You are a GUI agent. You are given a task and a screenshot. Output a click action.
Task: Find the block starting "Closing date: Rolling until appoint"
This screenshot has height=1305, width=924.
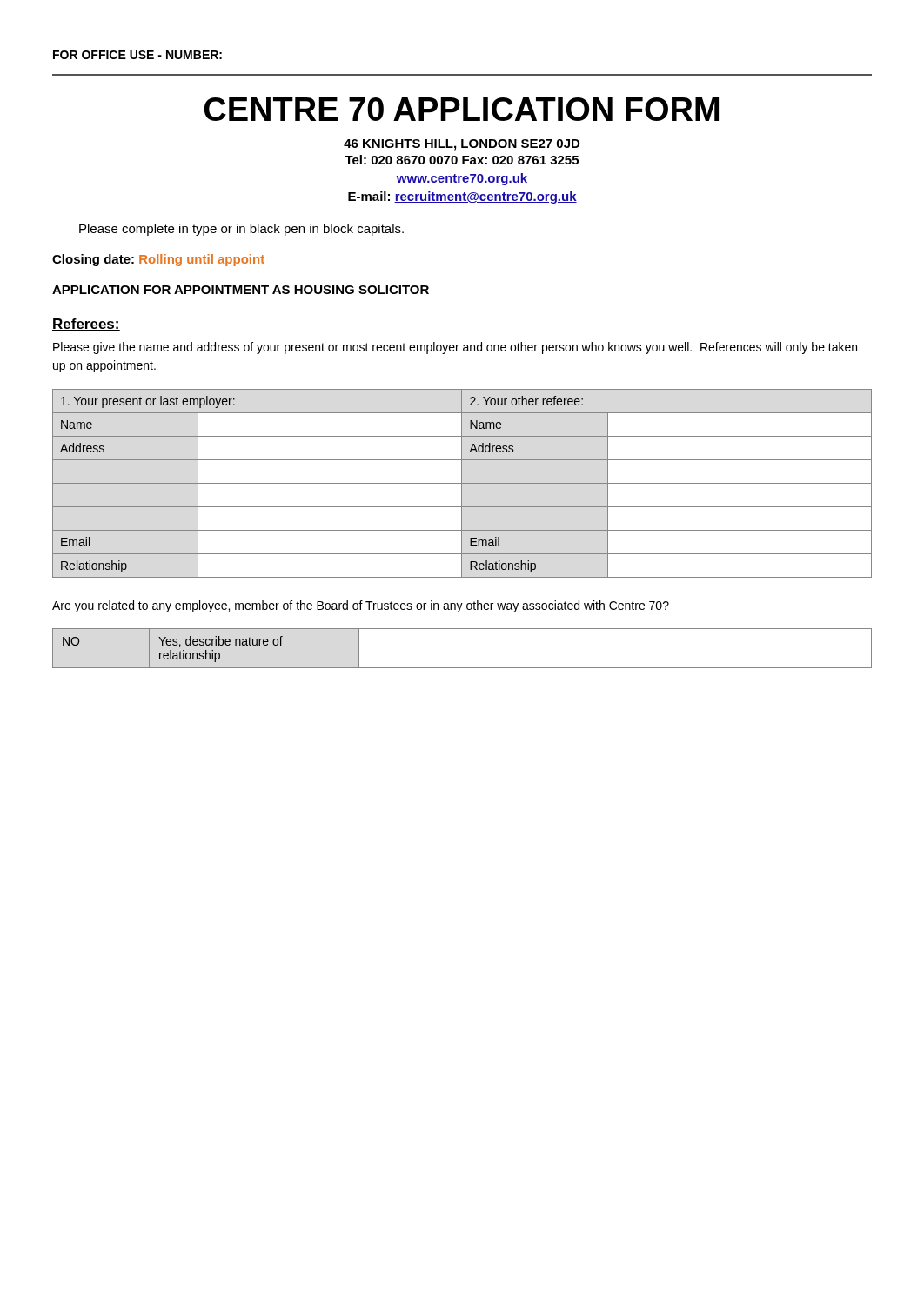pyautogui.click(x=158, y=259)
